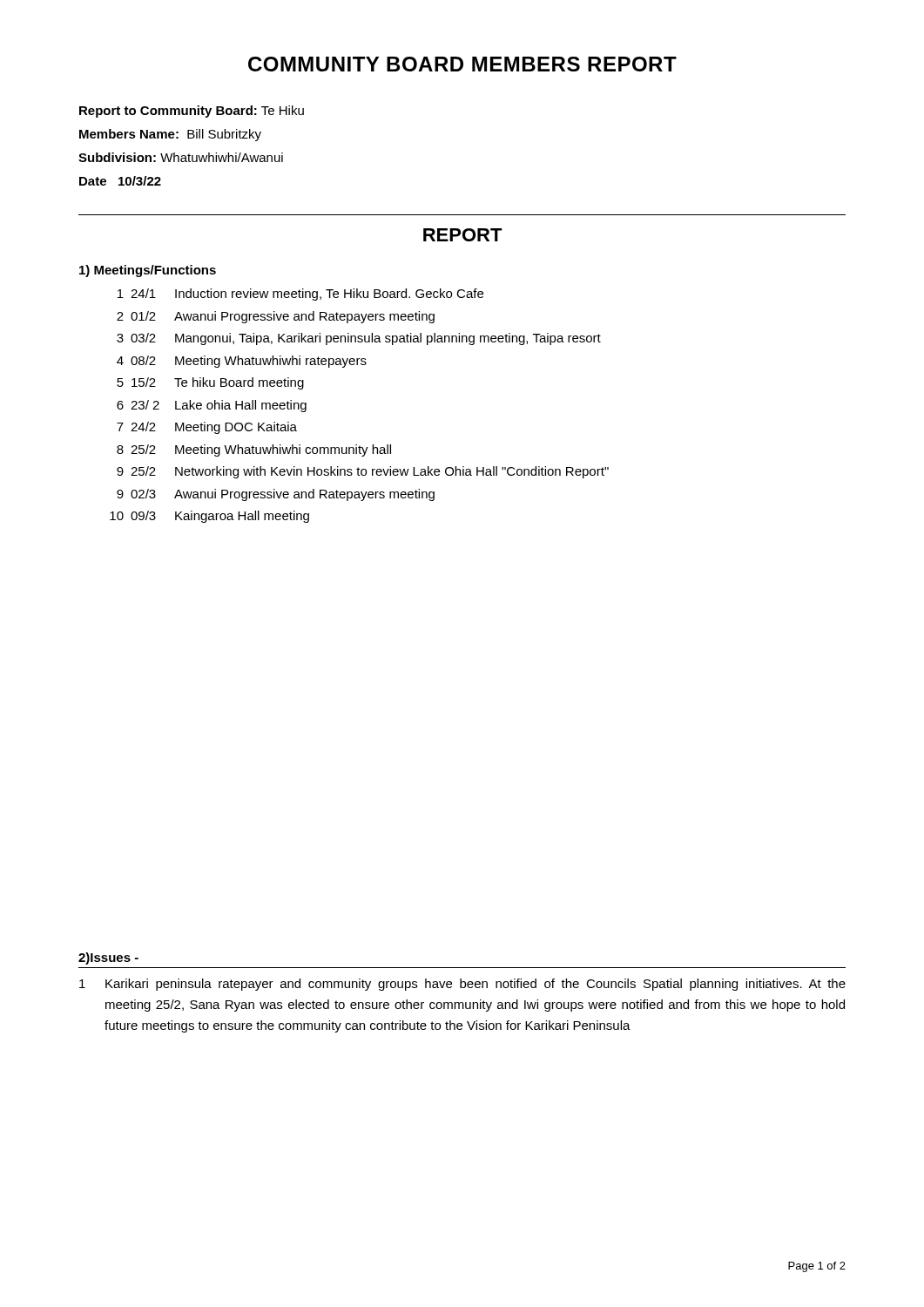This screenshot has height=1307, width=924.
Task: Locate the block starting "7 24/2 Meeting DOC Kaitaia"
Action: 207,428
